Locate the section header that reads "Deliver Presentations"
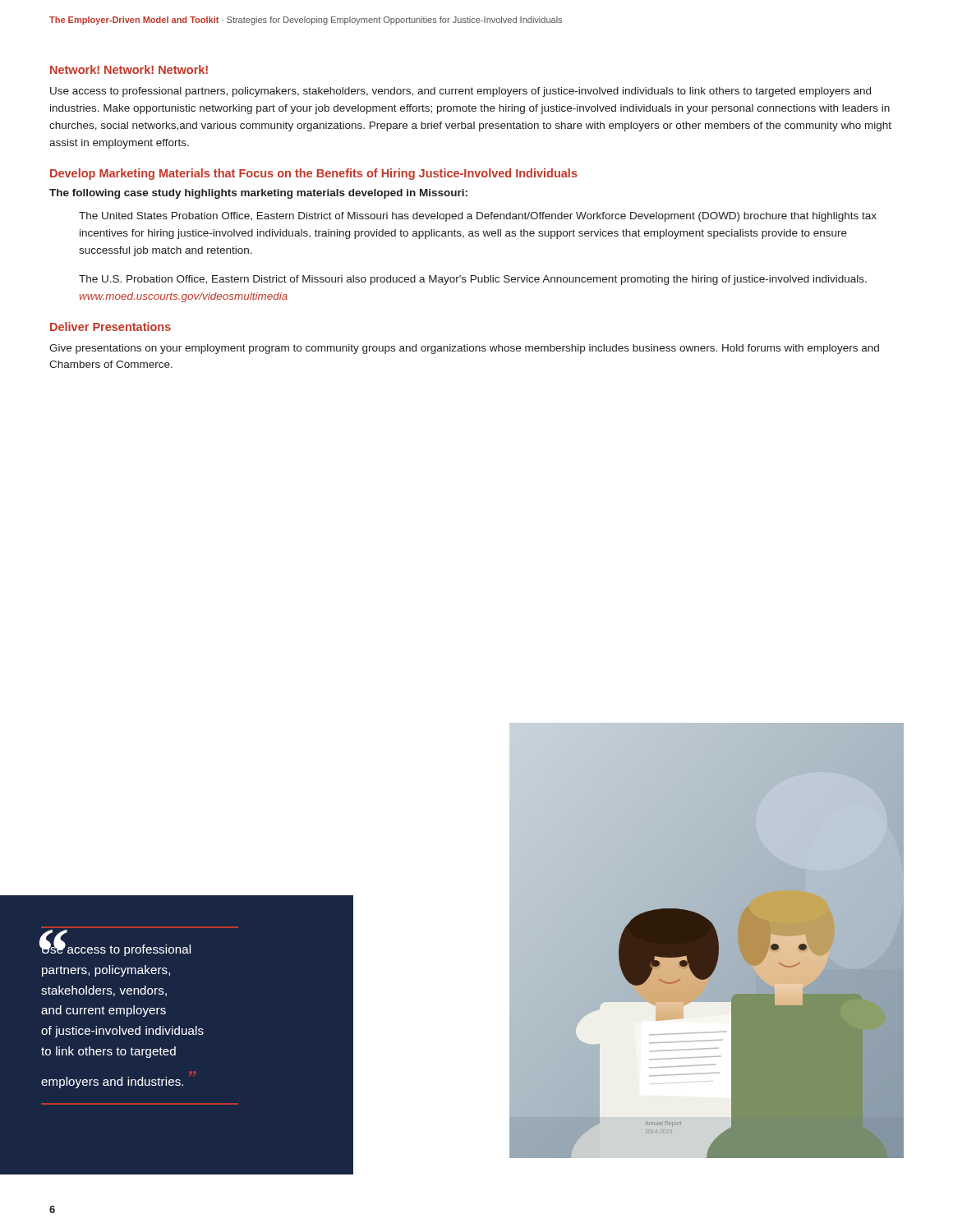 (x=110, y=327)
